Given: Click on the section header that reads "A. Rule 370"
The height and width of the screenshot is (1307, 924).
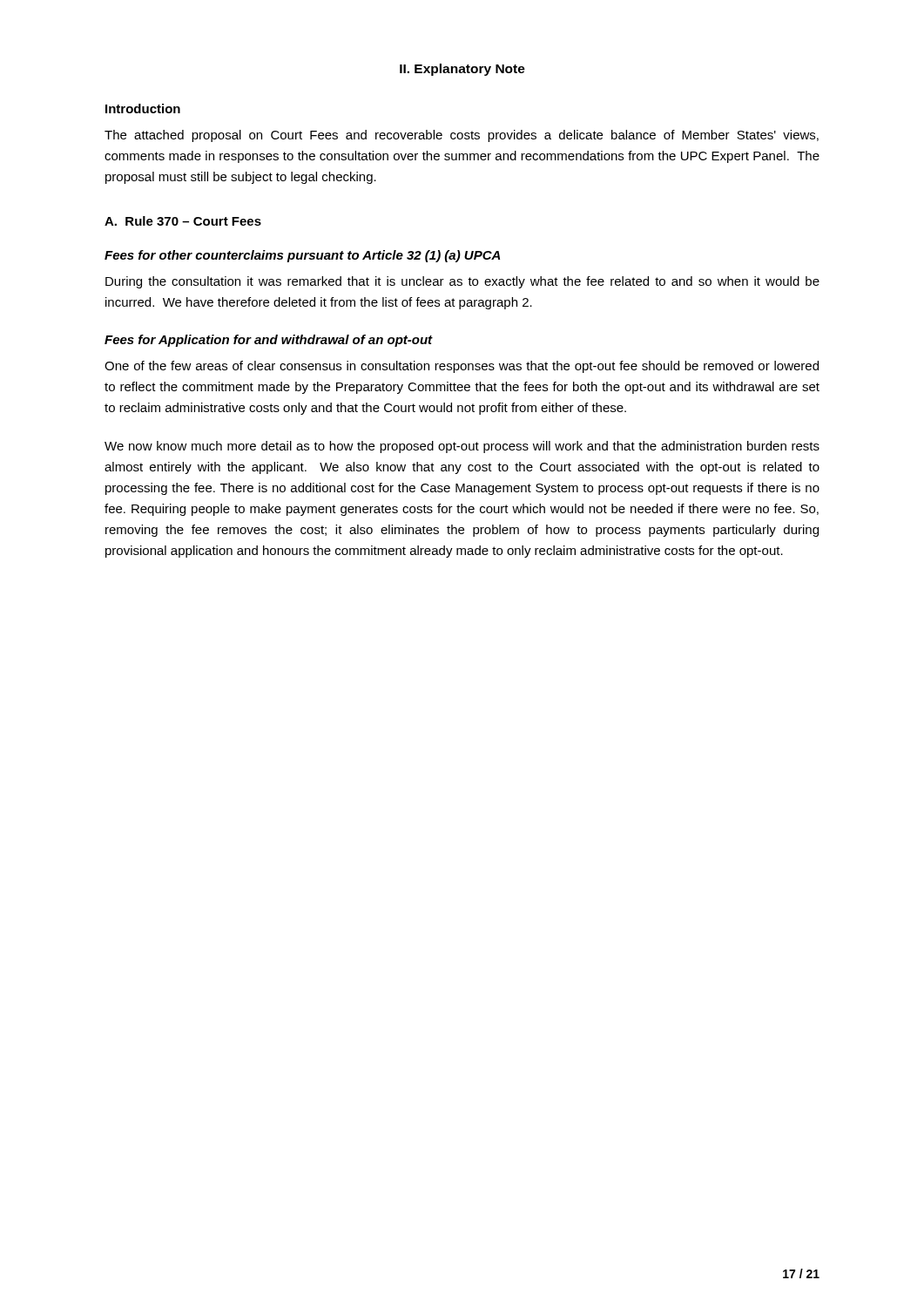Looking at the screenshot, I should point(183,221).
